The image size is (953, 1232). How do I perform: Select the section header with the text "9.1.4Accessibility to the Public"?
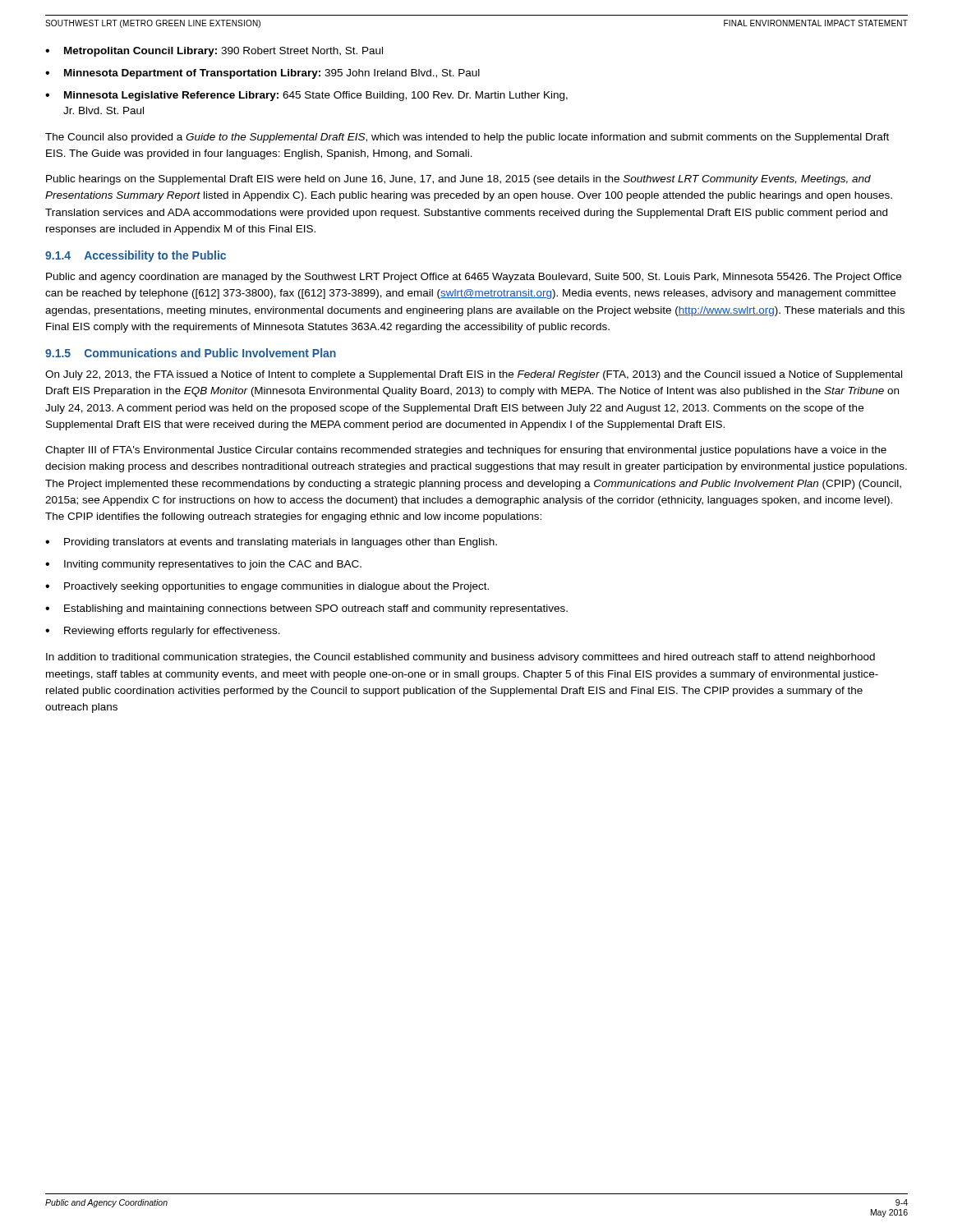click(136, 256)
